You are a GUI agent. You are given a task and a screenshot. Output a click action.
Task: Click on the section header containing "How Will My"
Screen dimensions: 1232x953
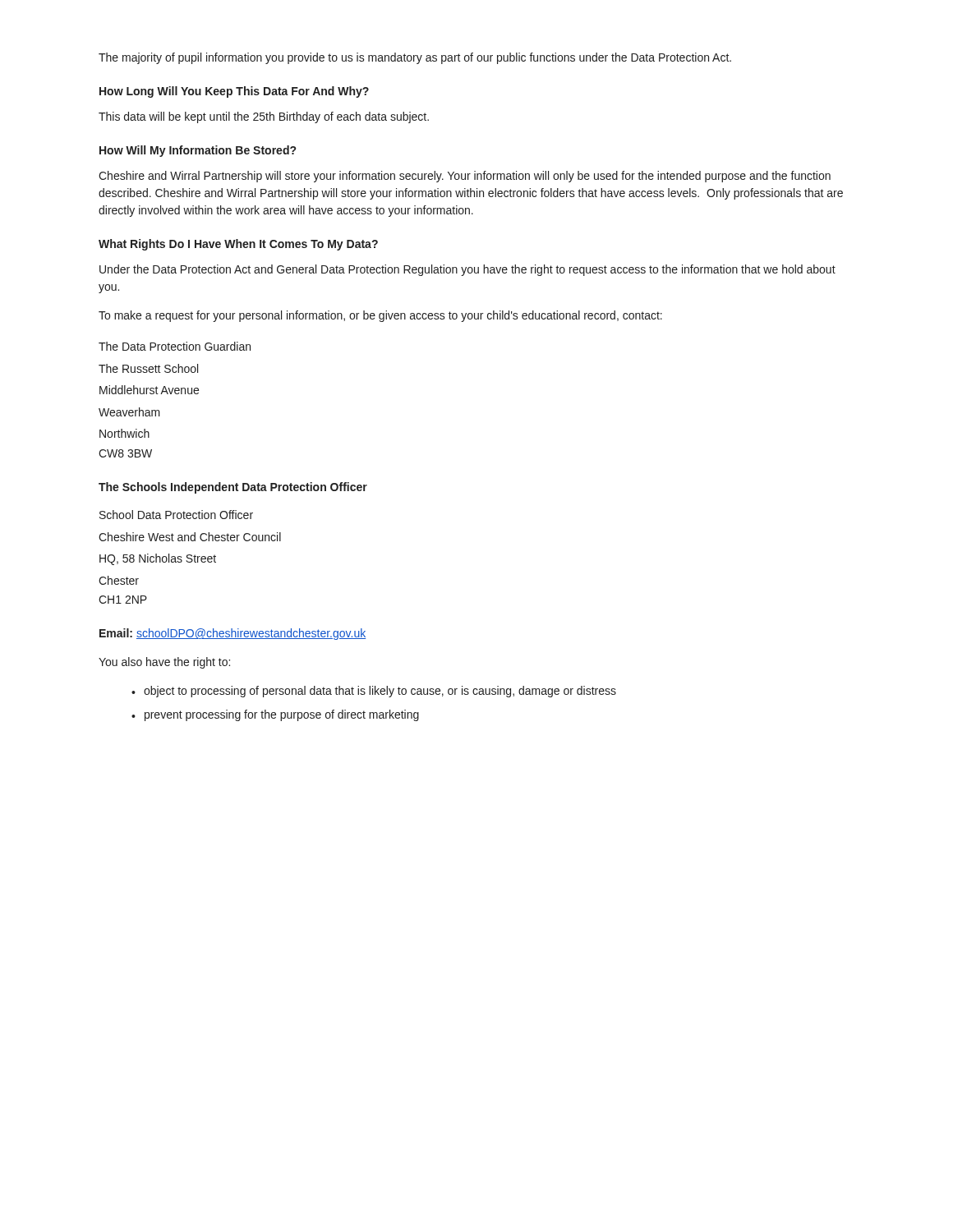(198, 150)
